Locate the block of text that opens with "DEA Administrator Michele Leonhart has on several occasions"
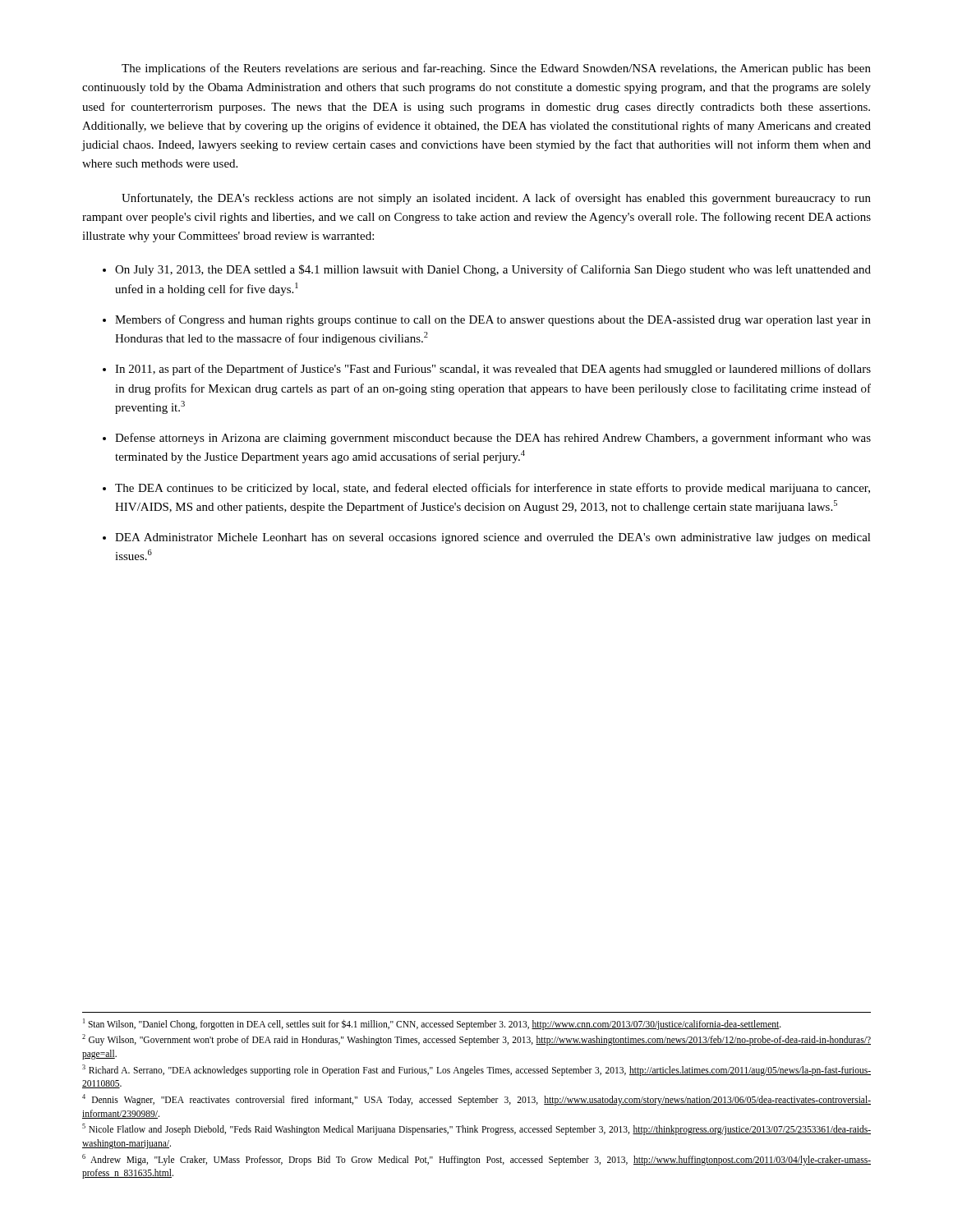Viewport: 953px width, 1232px height. tap(493, 547)
